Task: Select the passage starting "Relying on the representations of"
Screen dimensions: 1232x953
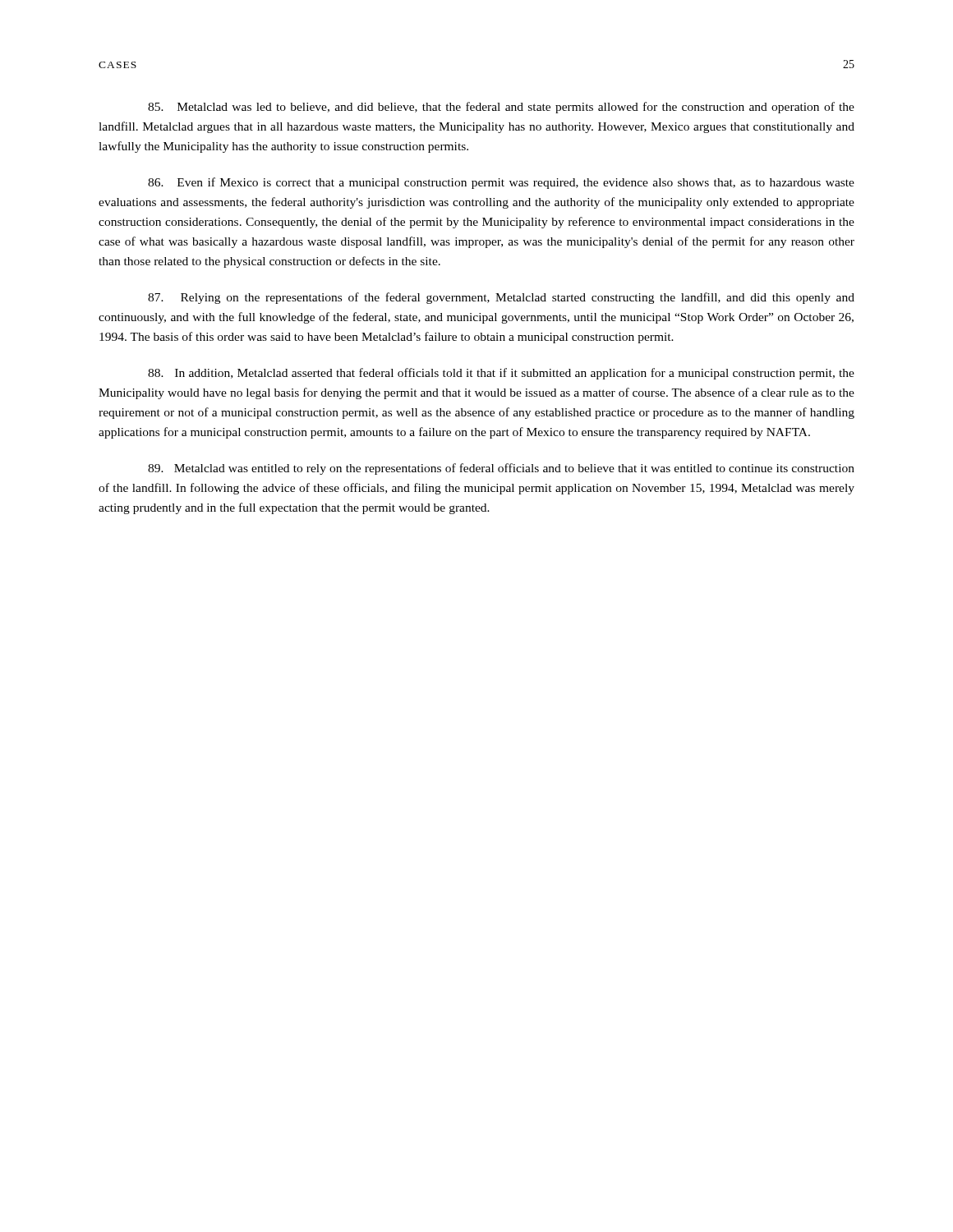Action: 476,317
